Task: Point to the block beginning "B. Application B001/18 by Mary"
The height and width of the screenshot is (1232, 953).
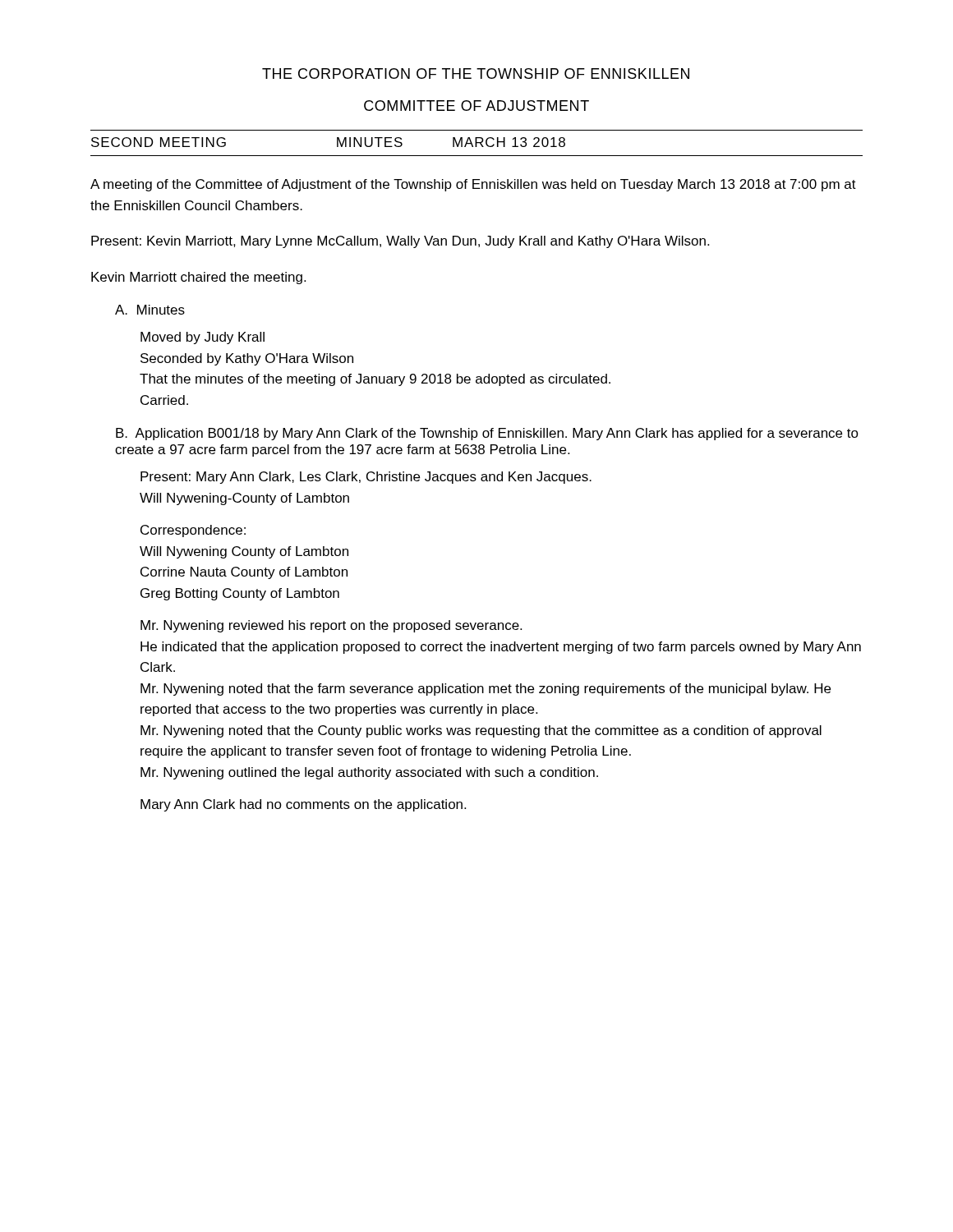Action: tap(489, 442)
